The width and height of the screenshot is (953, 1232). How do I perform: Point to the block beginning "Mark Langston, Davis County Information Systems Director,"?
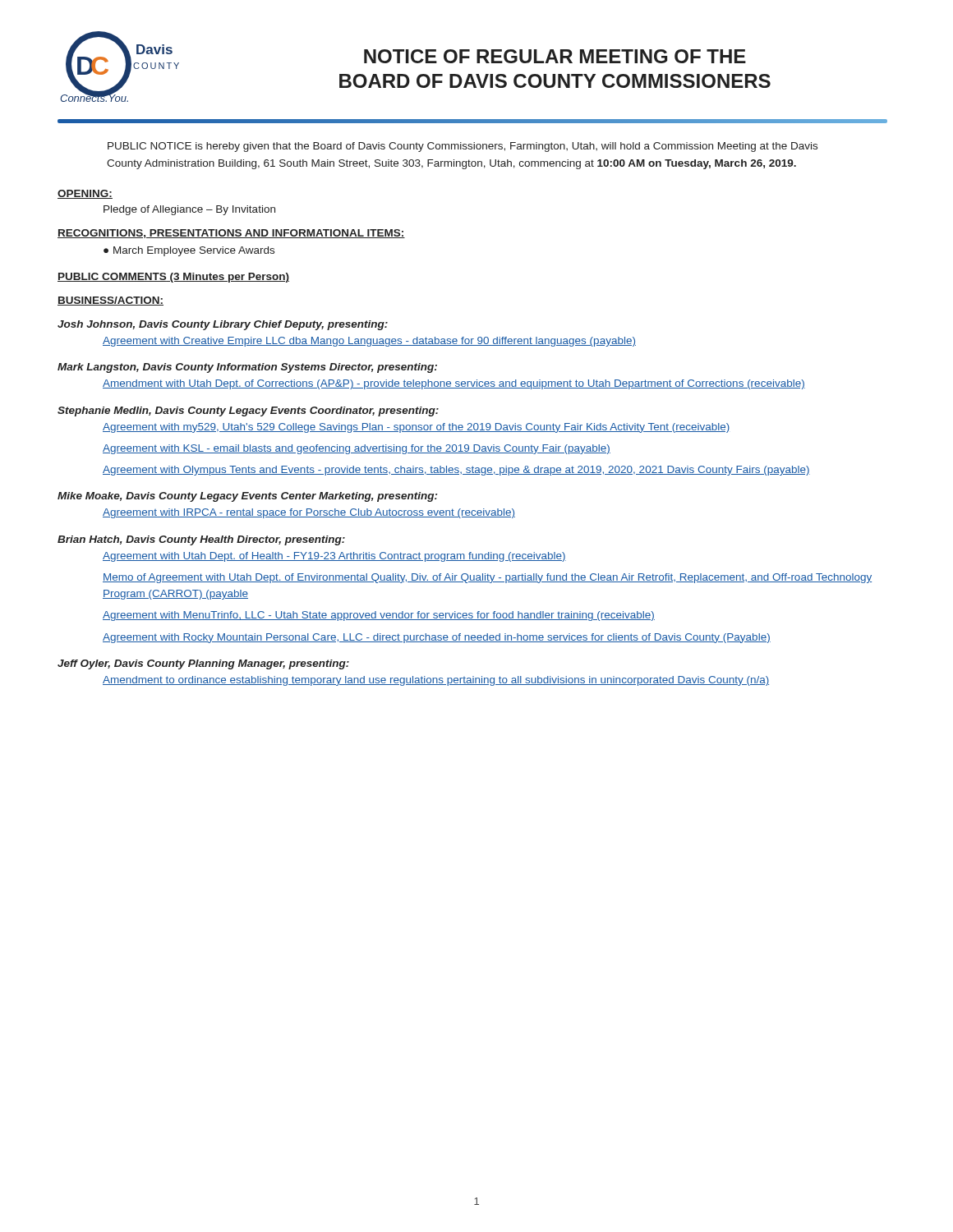248,367
